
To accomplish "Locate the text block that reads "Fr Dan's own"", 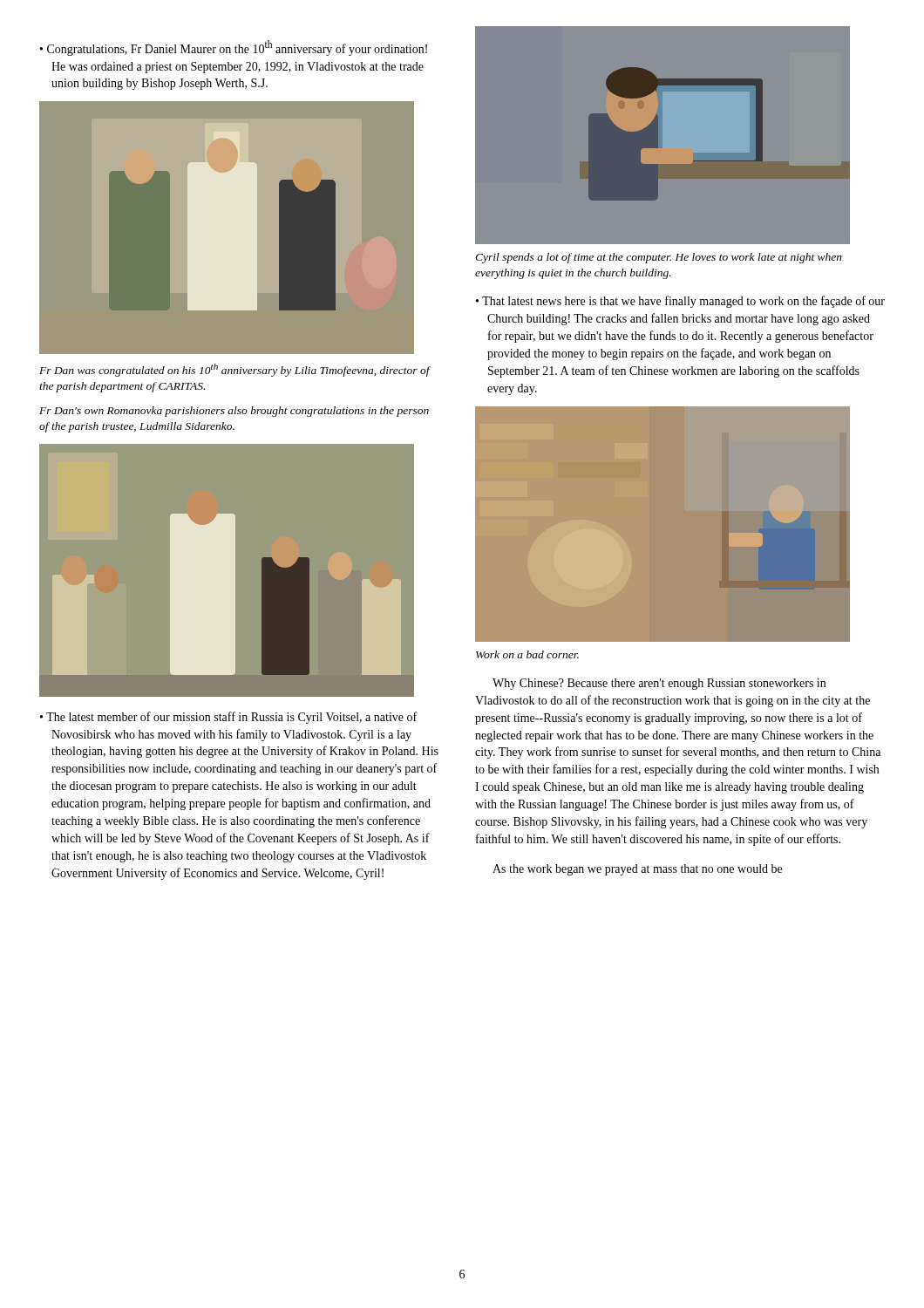I will point(240,419).
